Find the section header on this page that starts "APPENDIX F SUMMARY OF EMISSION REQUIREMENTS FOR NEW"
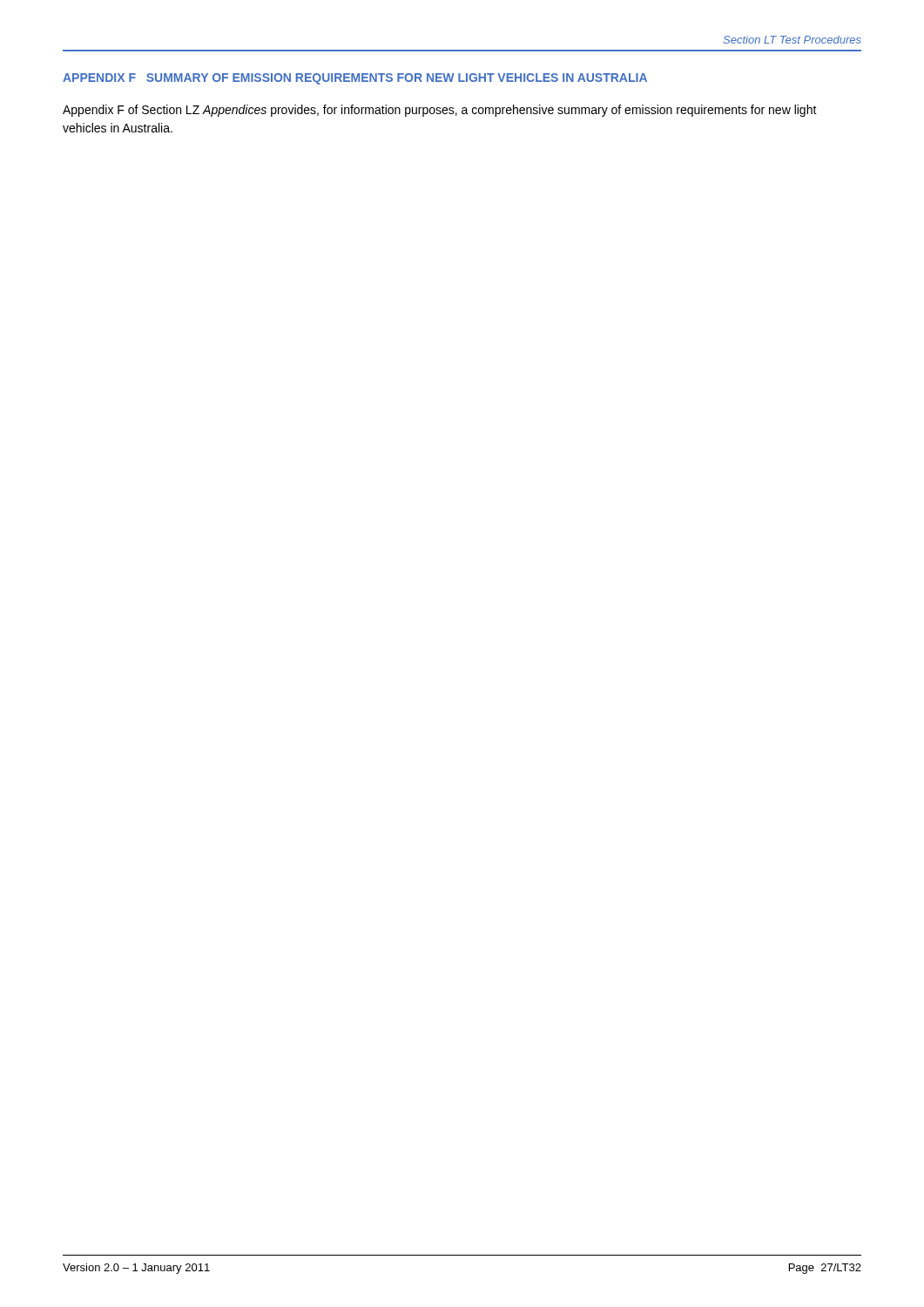 pos(355,78)
